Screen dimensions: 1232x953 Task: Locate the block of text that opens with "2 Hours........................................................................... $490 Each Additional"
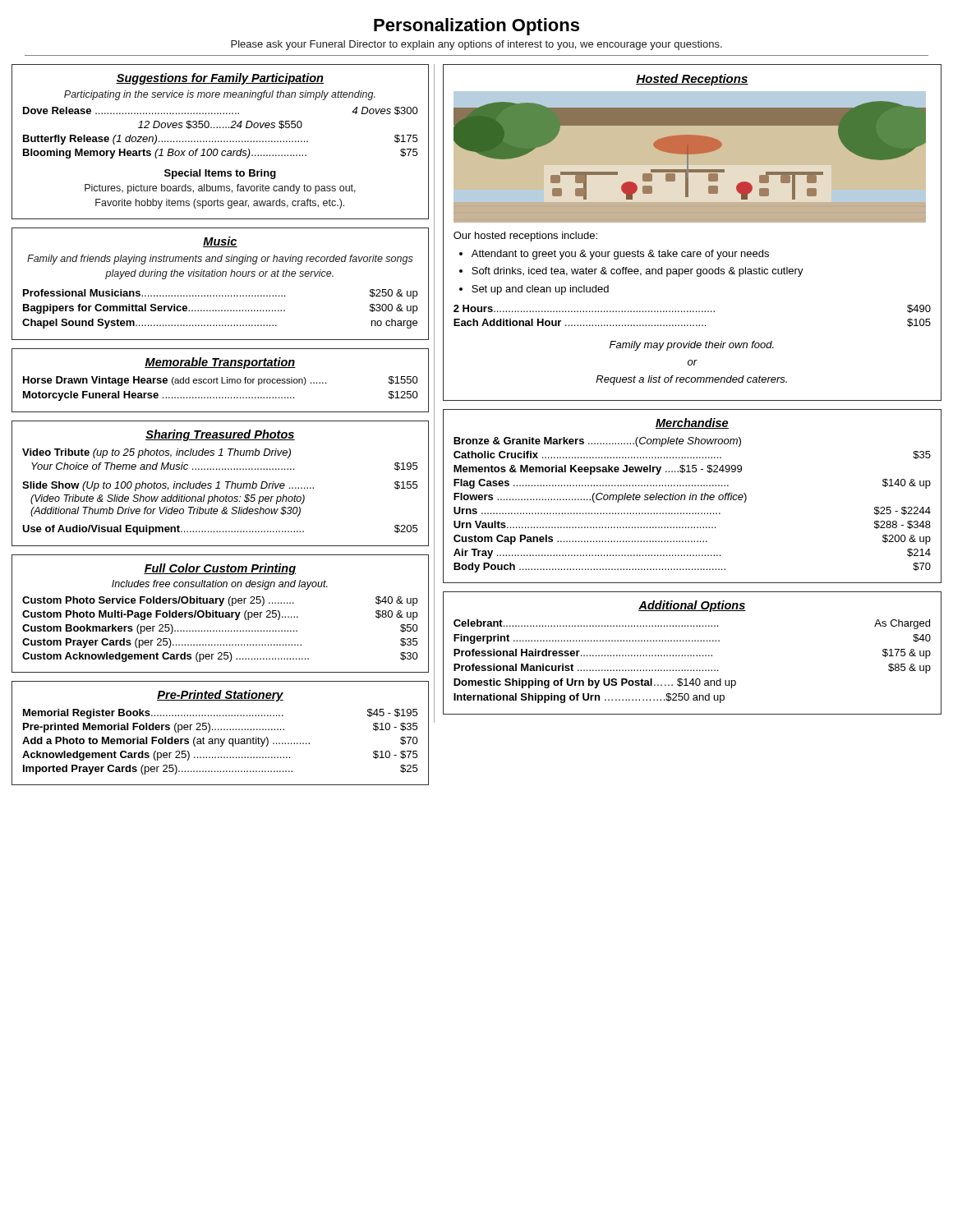[692, 316]
